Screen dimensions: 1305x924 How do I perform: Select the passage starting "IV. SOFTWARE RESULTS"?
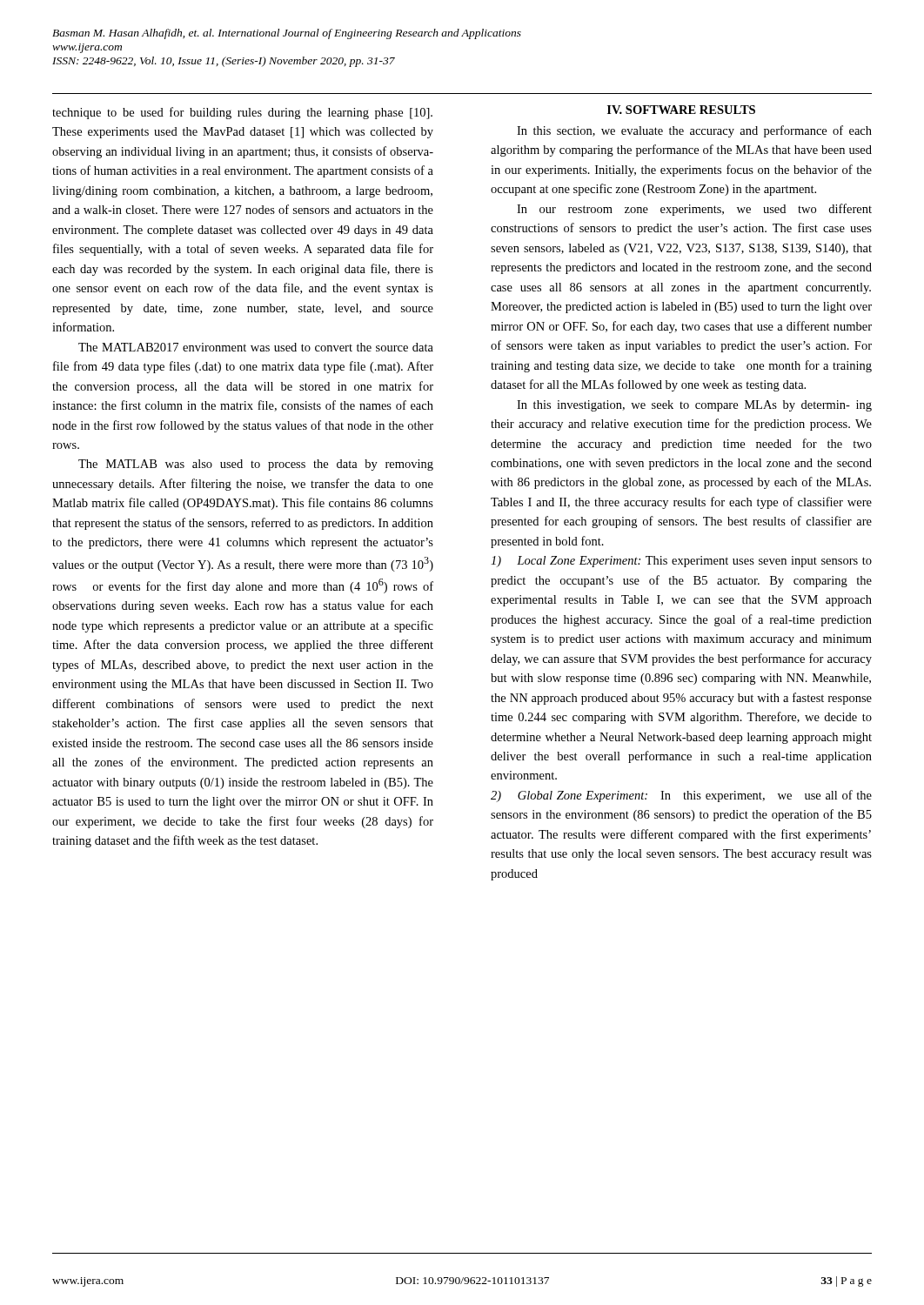681,110
